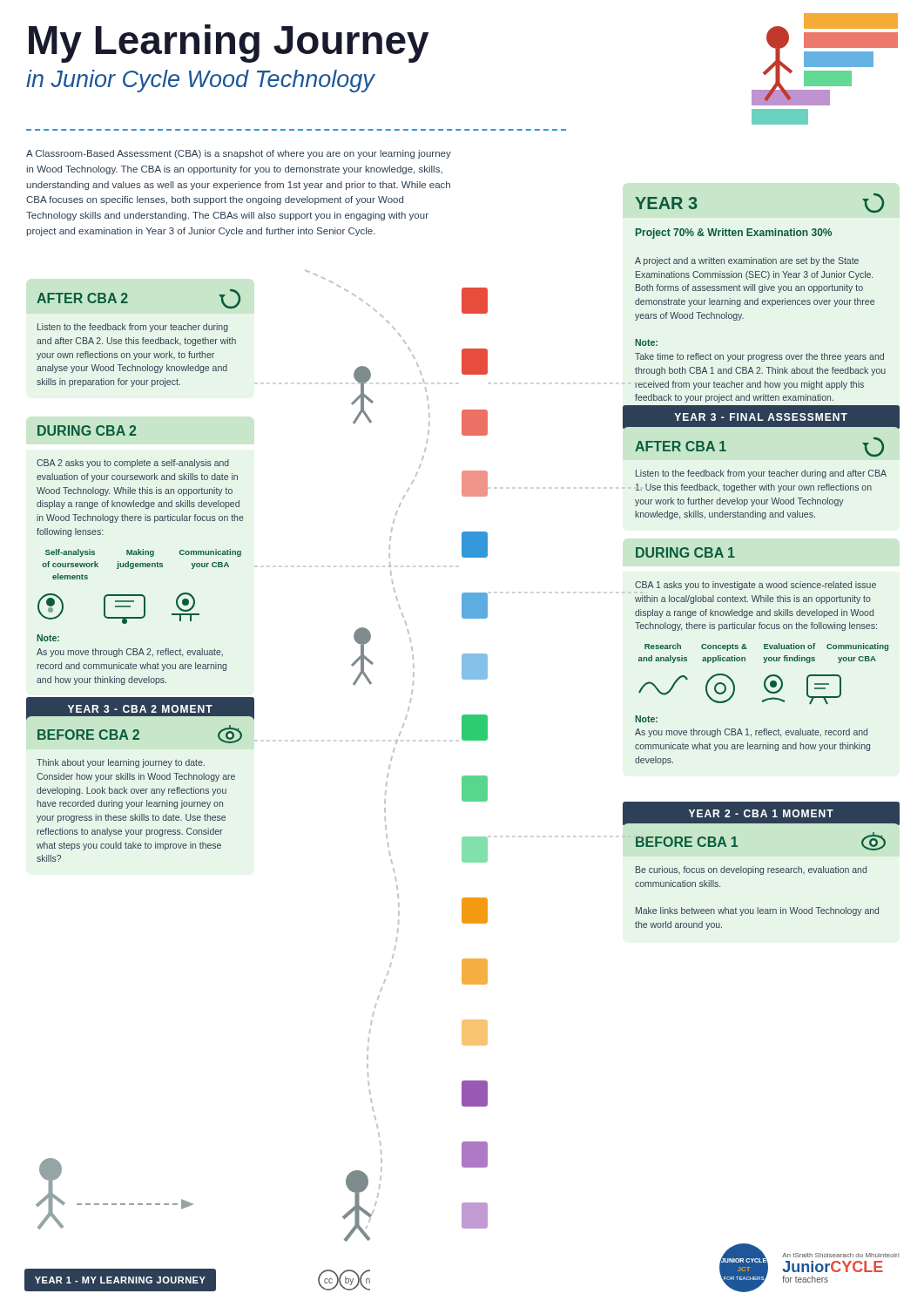924x1307 pixels.
Task: Locate the flowchart
Action: point(462,654)
